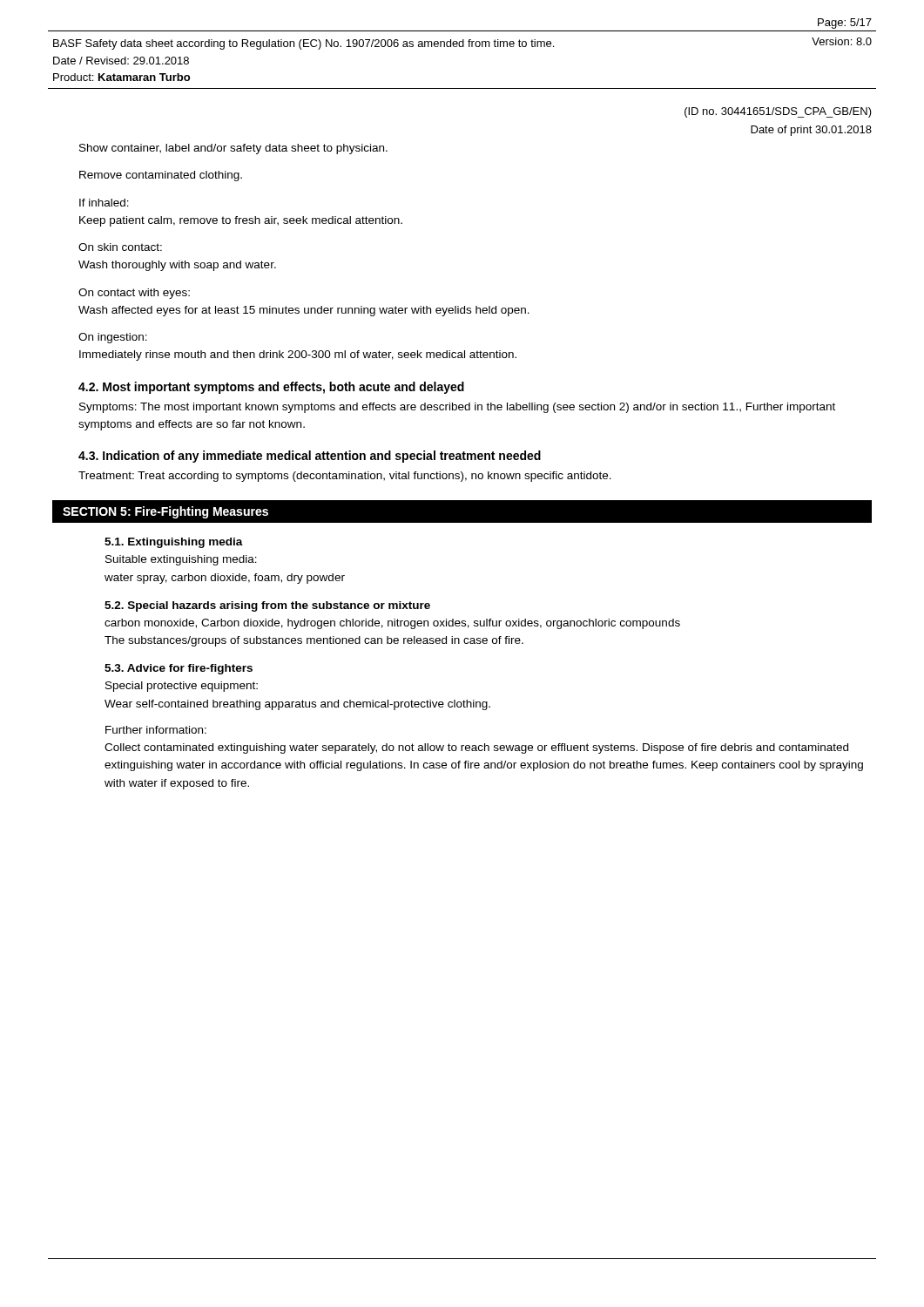The image size is (924, 1307).
Task: Point to the block starting "On contact with eyes:"
Action: [304, 301]
